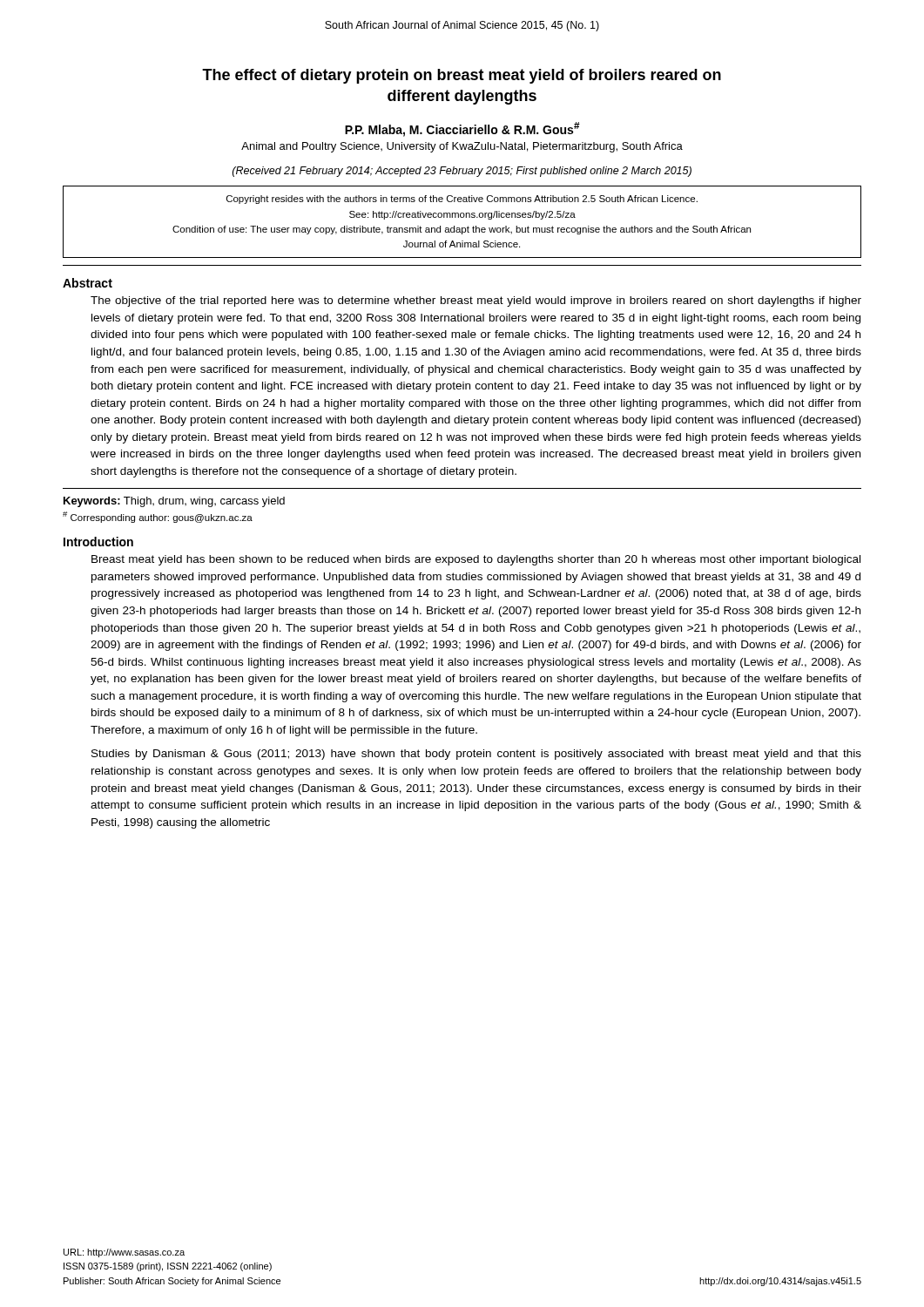Point to the text starting "Breast meat yield has been"
Image resolution: width=924 pixels, height=1307 pixels.
(x=476, y=691)
